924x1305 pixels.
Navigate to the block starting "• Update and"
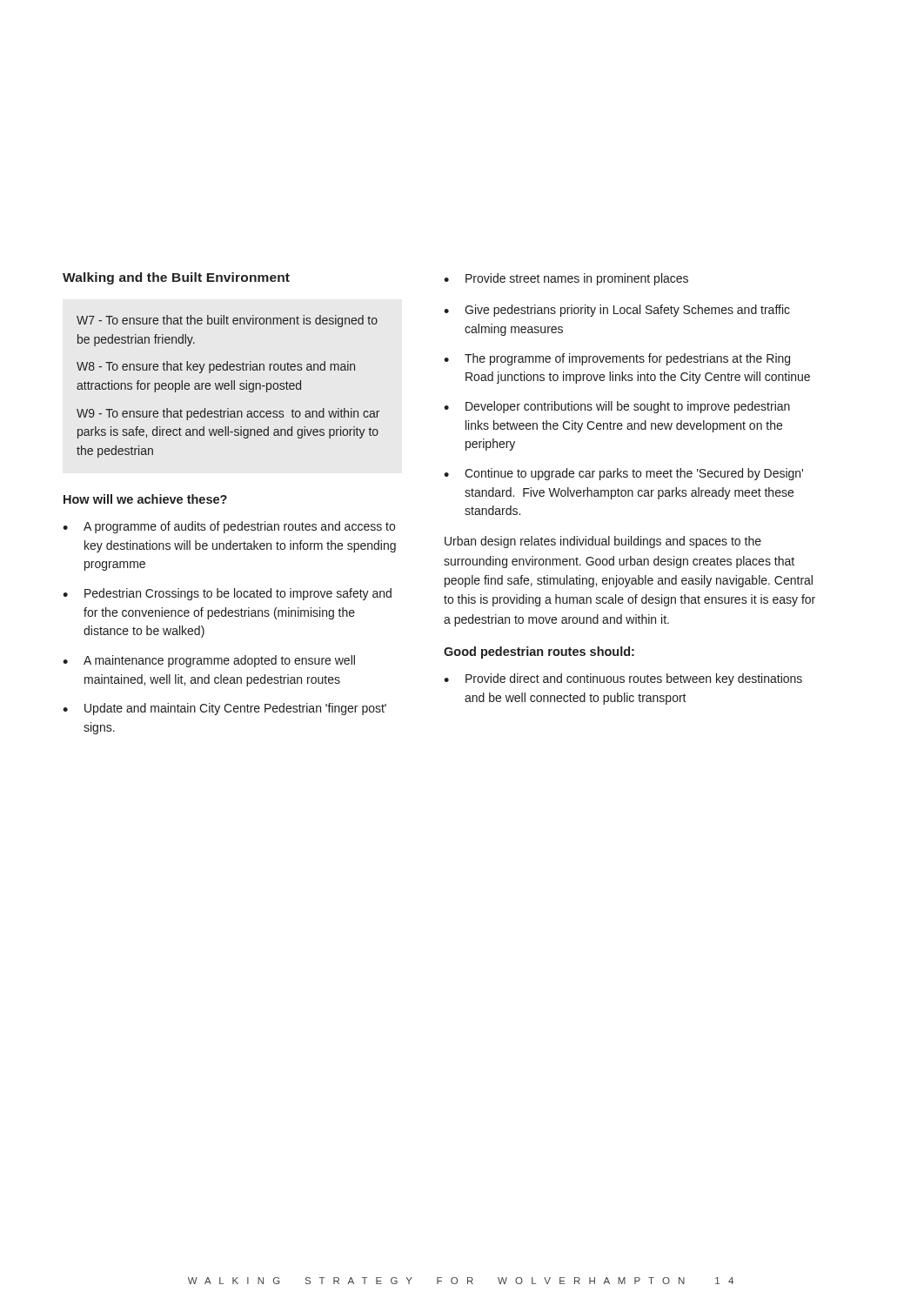(x=232, y=719)
